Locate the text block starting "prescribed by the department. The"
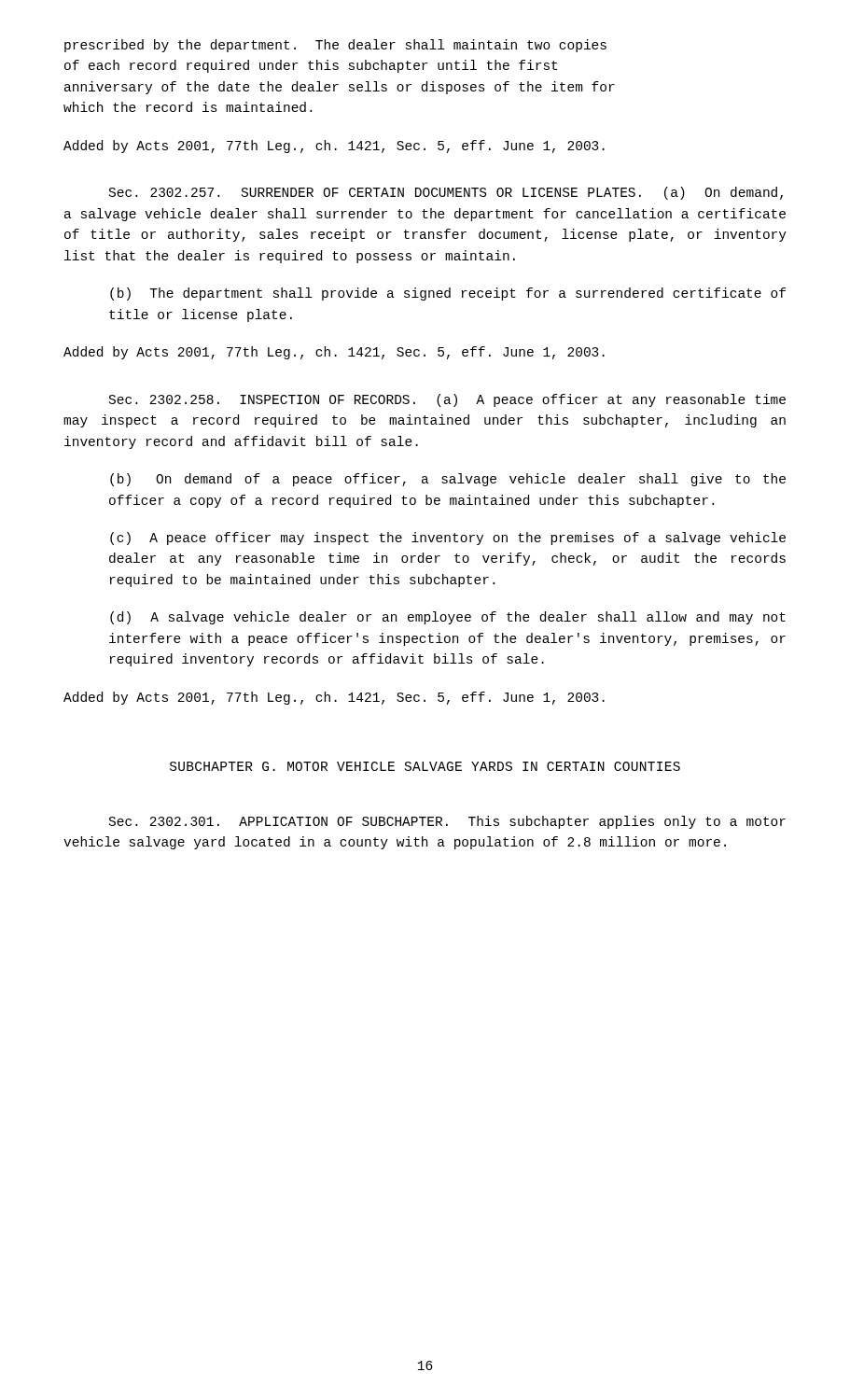 339,77
